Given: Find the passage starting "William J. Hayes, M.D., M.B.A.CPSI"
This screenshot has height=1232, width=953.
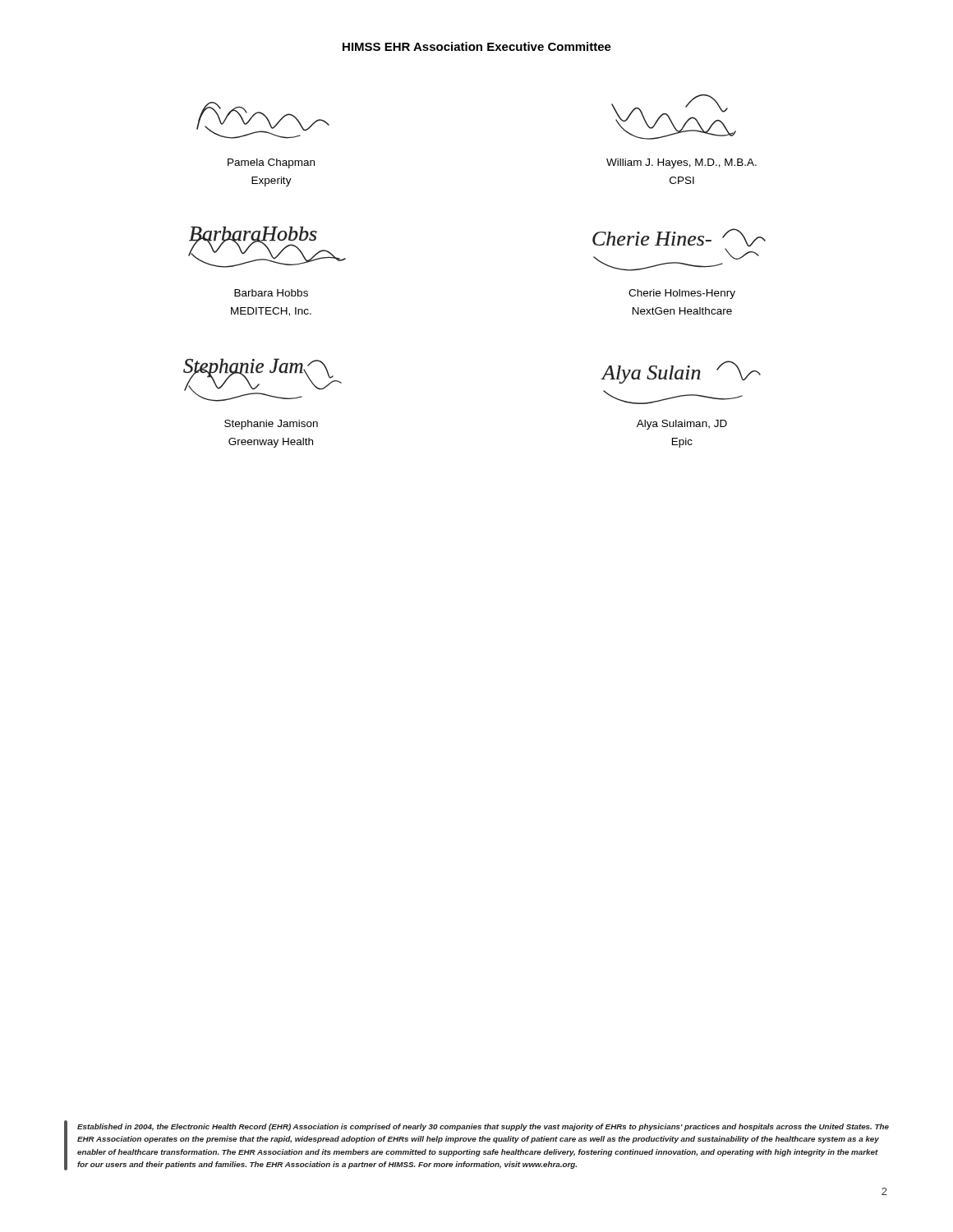Looking at the screenshot, I should pos(682,171).
